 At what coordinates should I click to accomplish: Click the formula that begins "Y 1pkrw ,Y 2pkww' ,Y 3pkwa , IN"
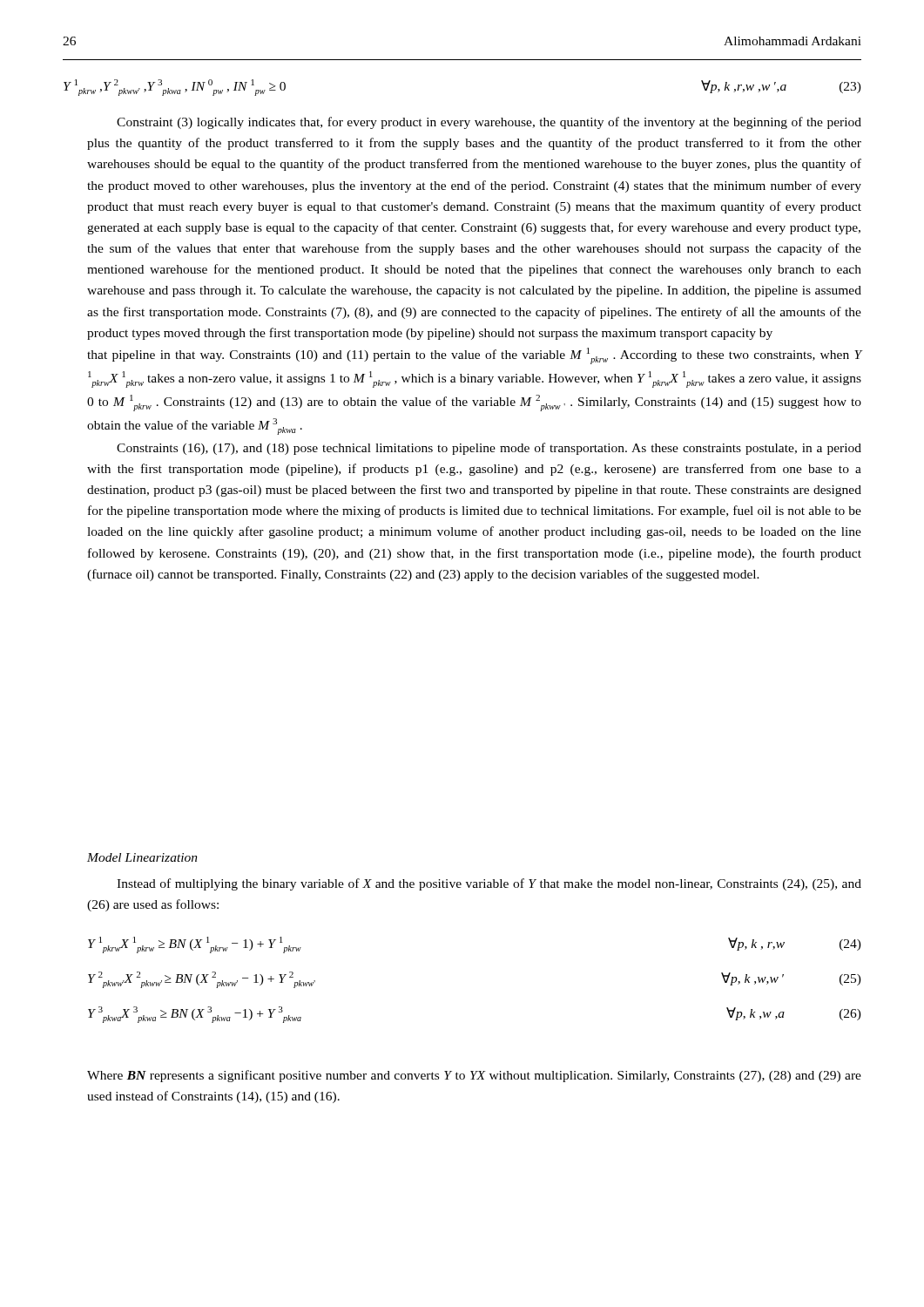(x=169, y=88)
